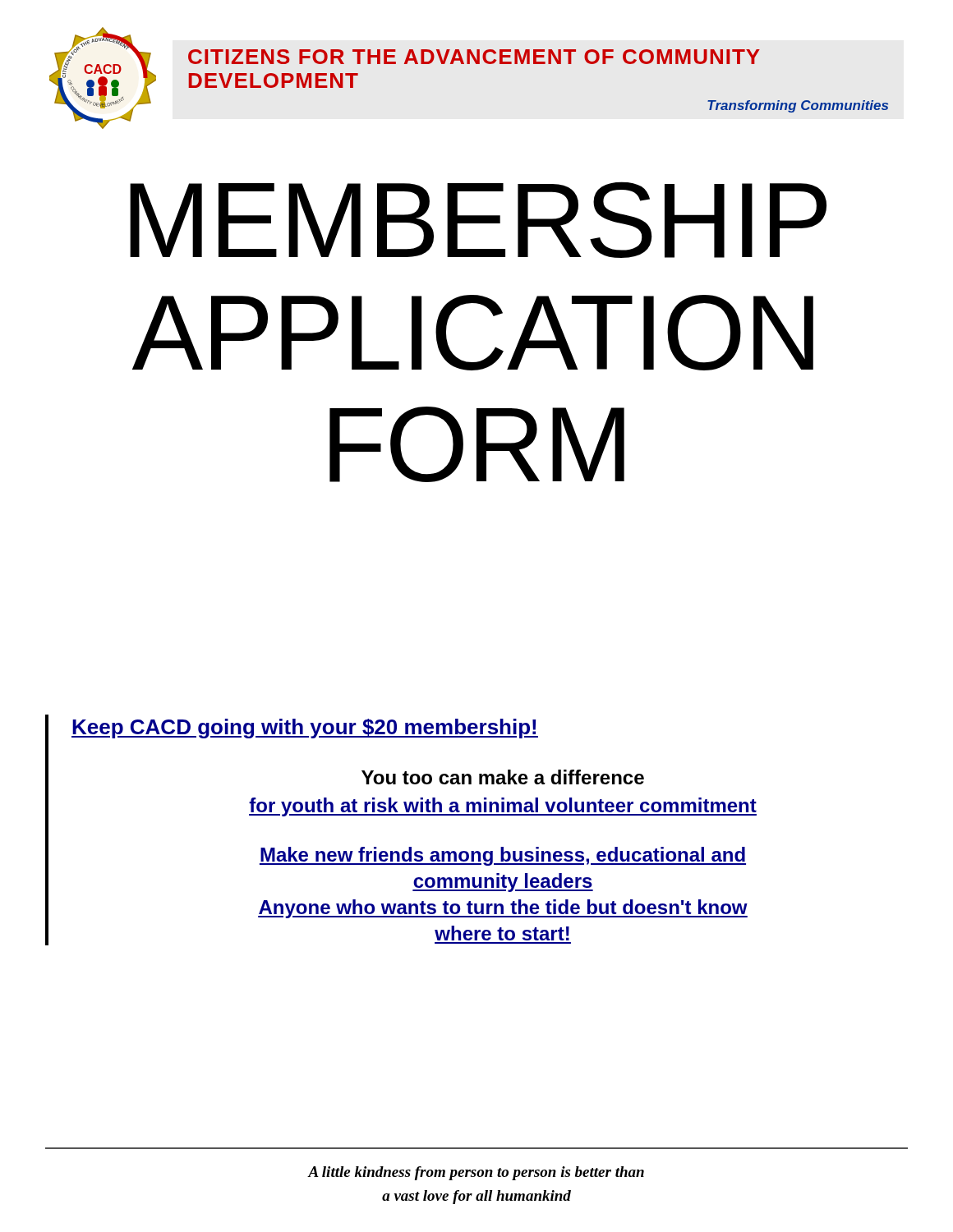Screen dimensions: 1232x953
Task: Click the title
Action: pos(476,332)
